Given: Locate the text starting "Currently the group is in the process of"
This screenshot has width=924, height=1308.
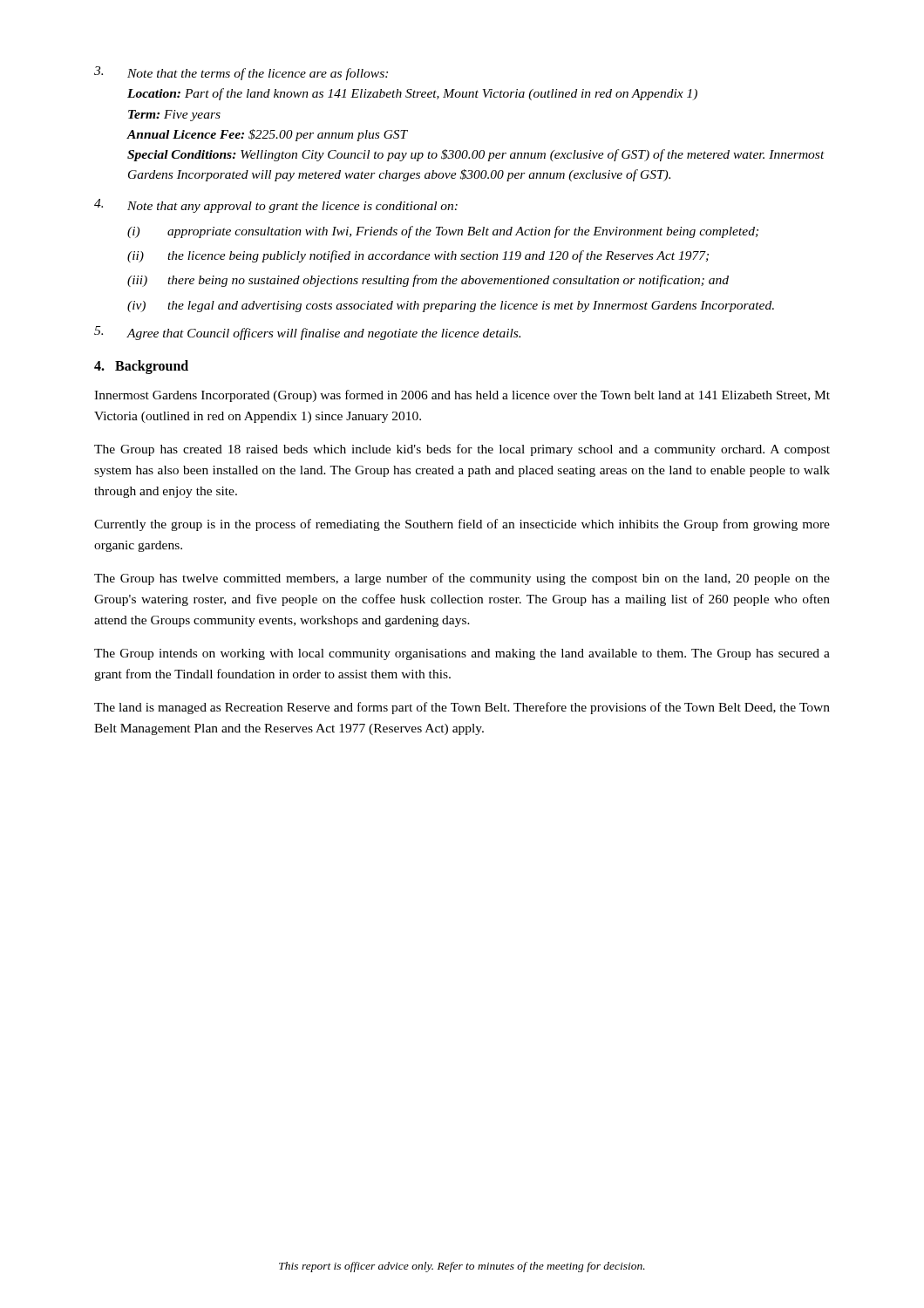Looking at the screenshot, I should (x=462, y=534).
